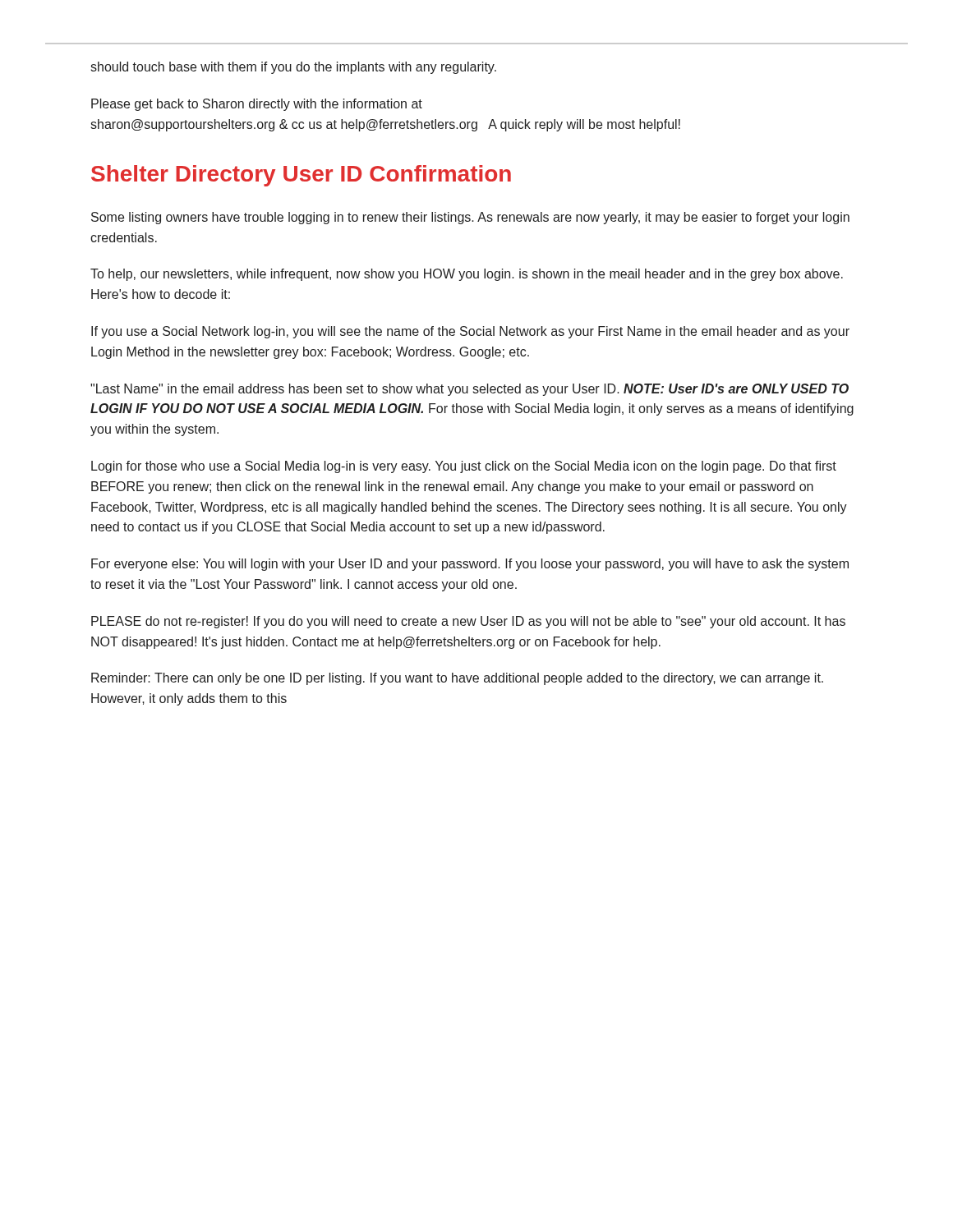Find the passage starting "Reminder: There can only be one"

point(457,689)
